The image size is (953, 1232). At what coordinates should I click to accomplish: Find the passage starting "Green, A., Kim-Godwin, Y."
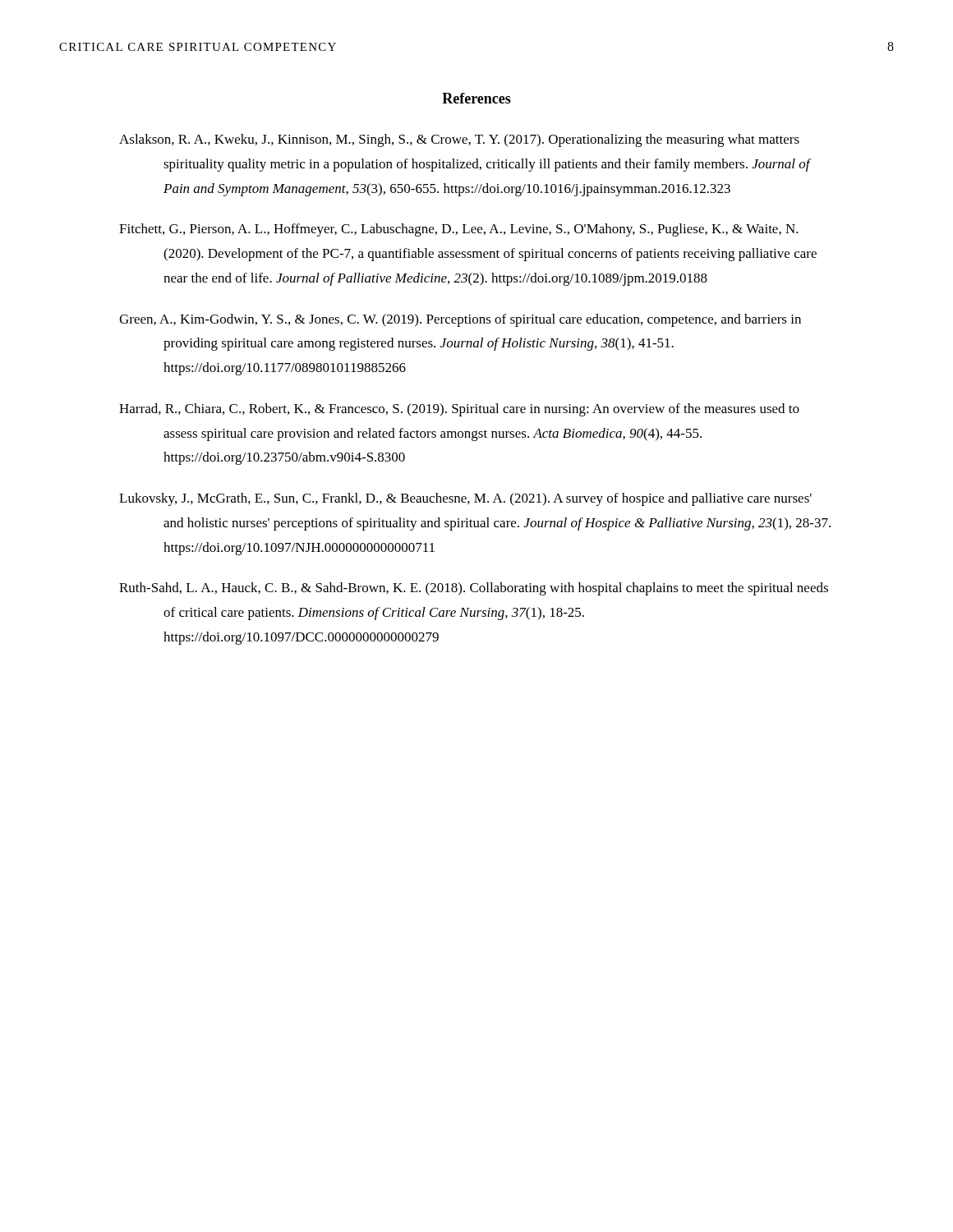tap(460, 343)
